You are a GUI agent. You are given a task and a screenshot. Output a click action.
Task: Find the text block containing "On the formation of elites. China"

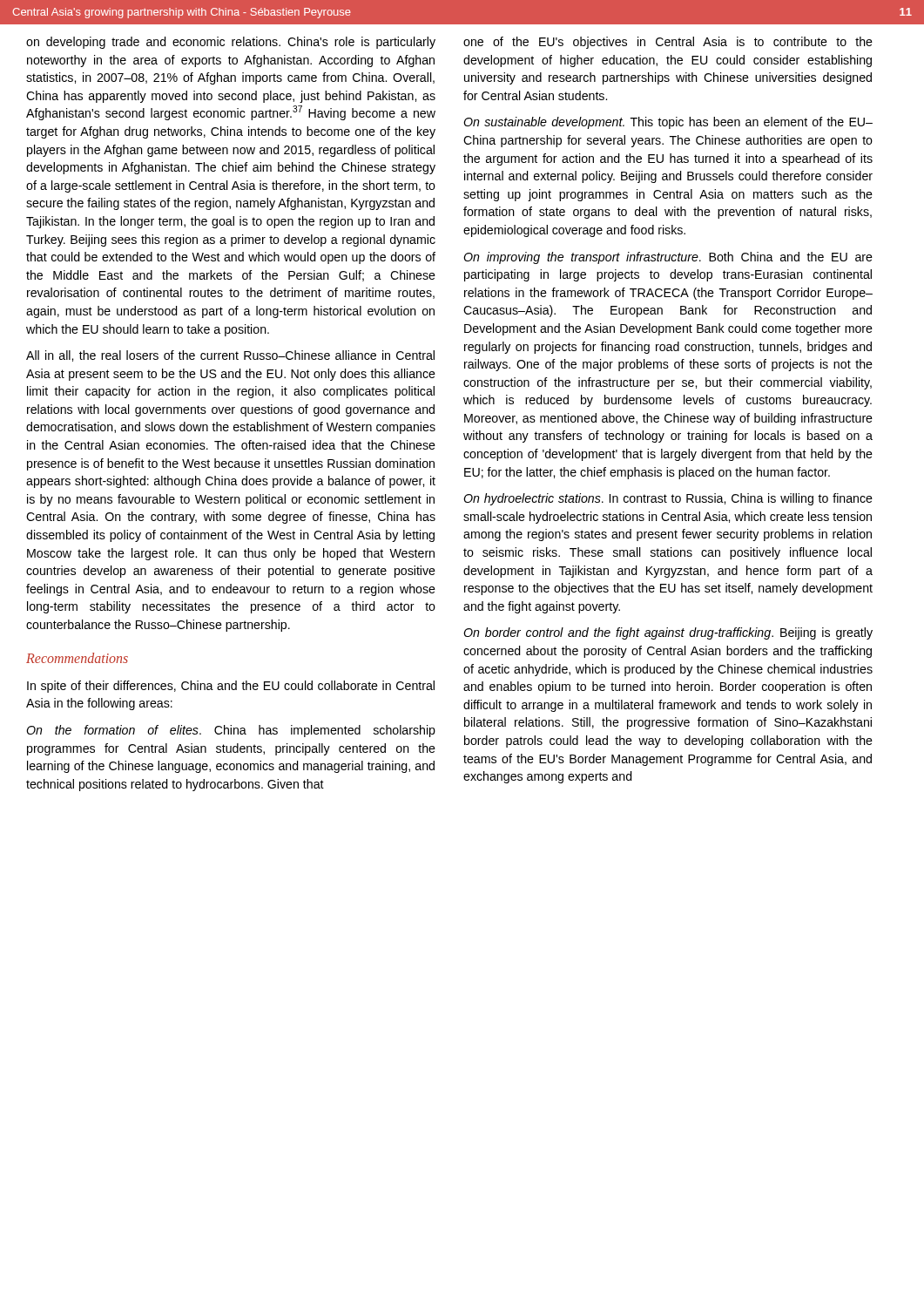(x=231, y=757)
